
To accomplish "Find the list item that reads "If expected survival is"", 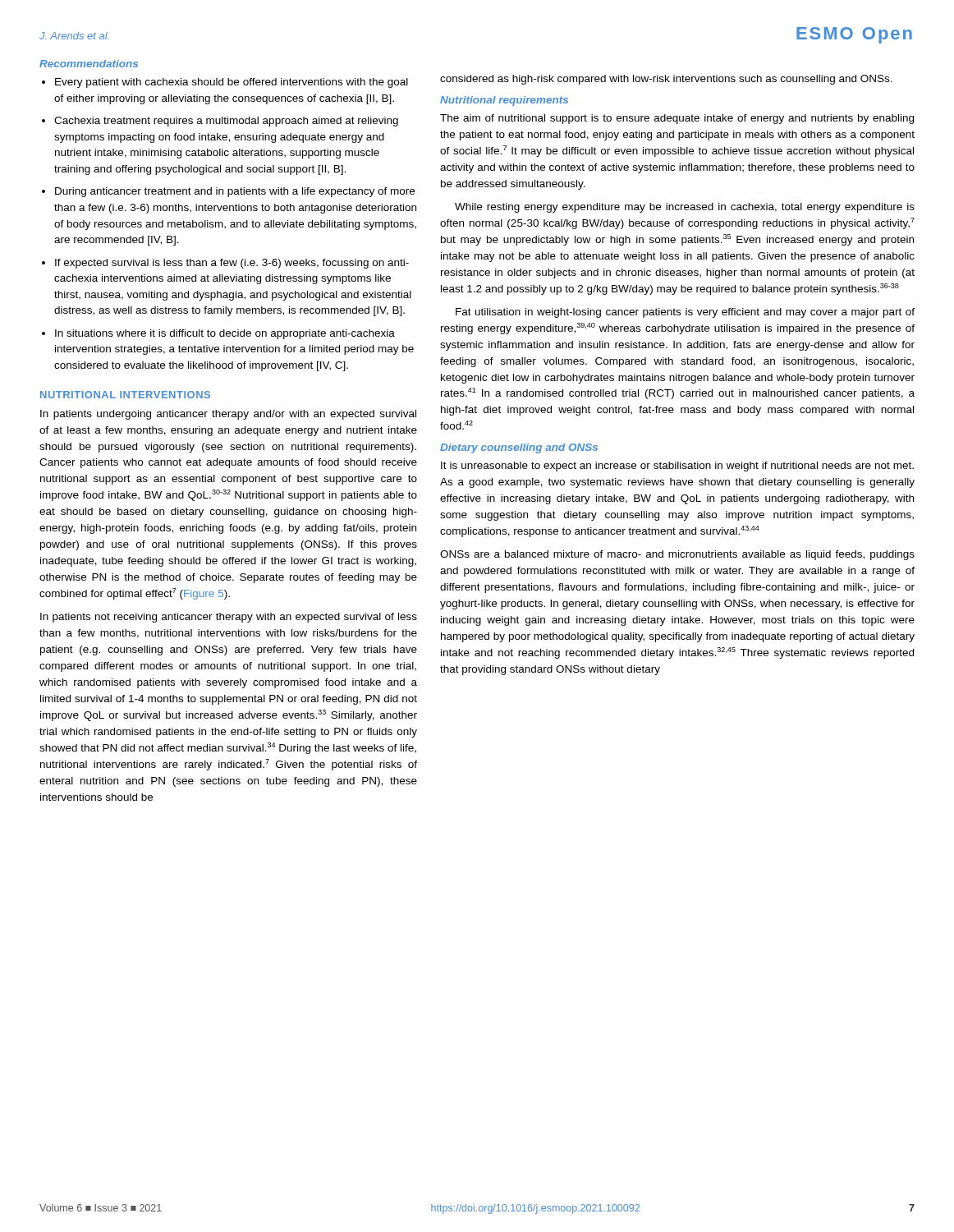I will pos(233,286).
